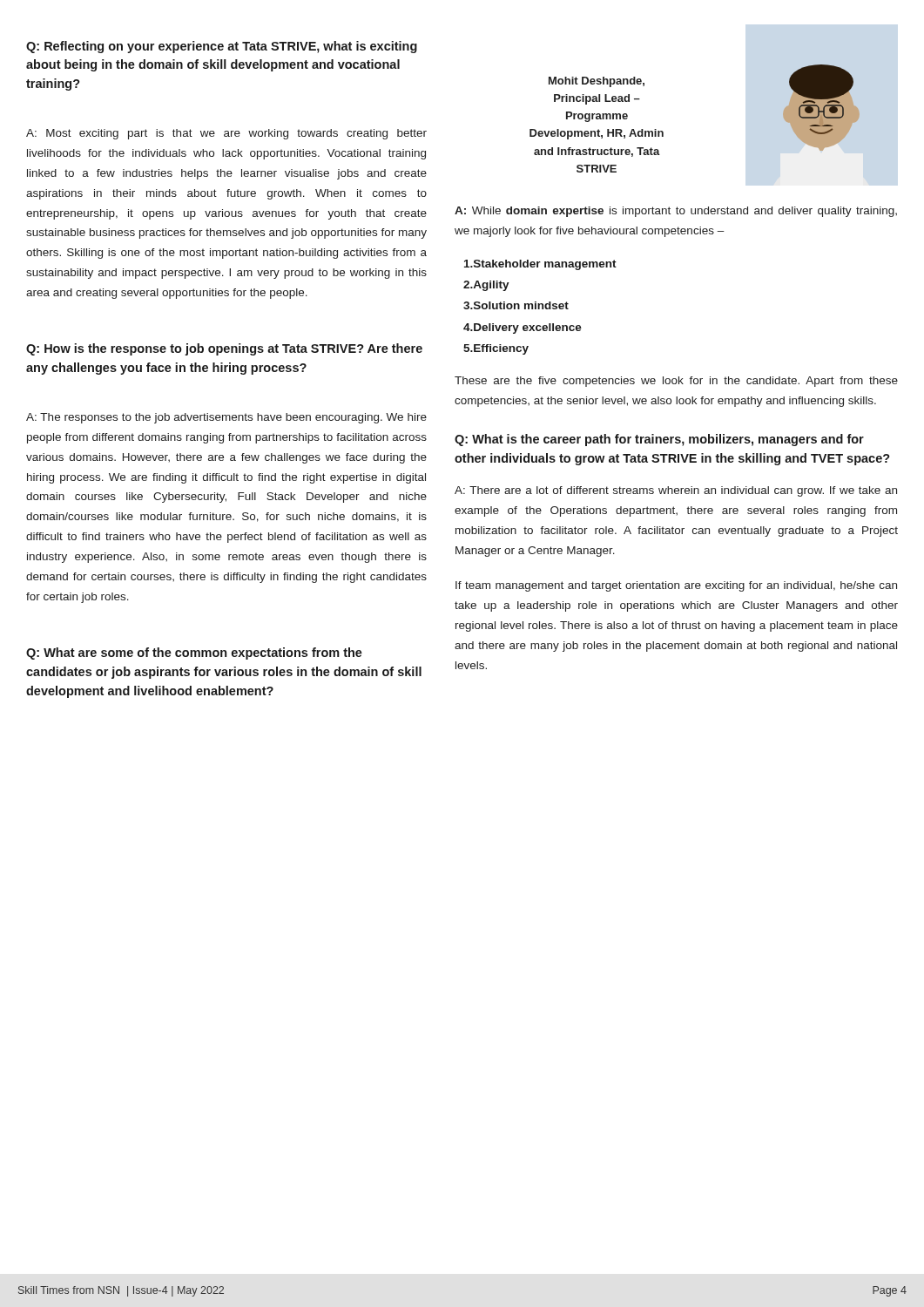
Task: Select the passage starting "A: There are a"
Action: click(676, 521)
